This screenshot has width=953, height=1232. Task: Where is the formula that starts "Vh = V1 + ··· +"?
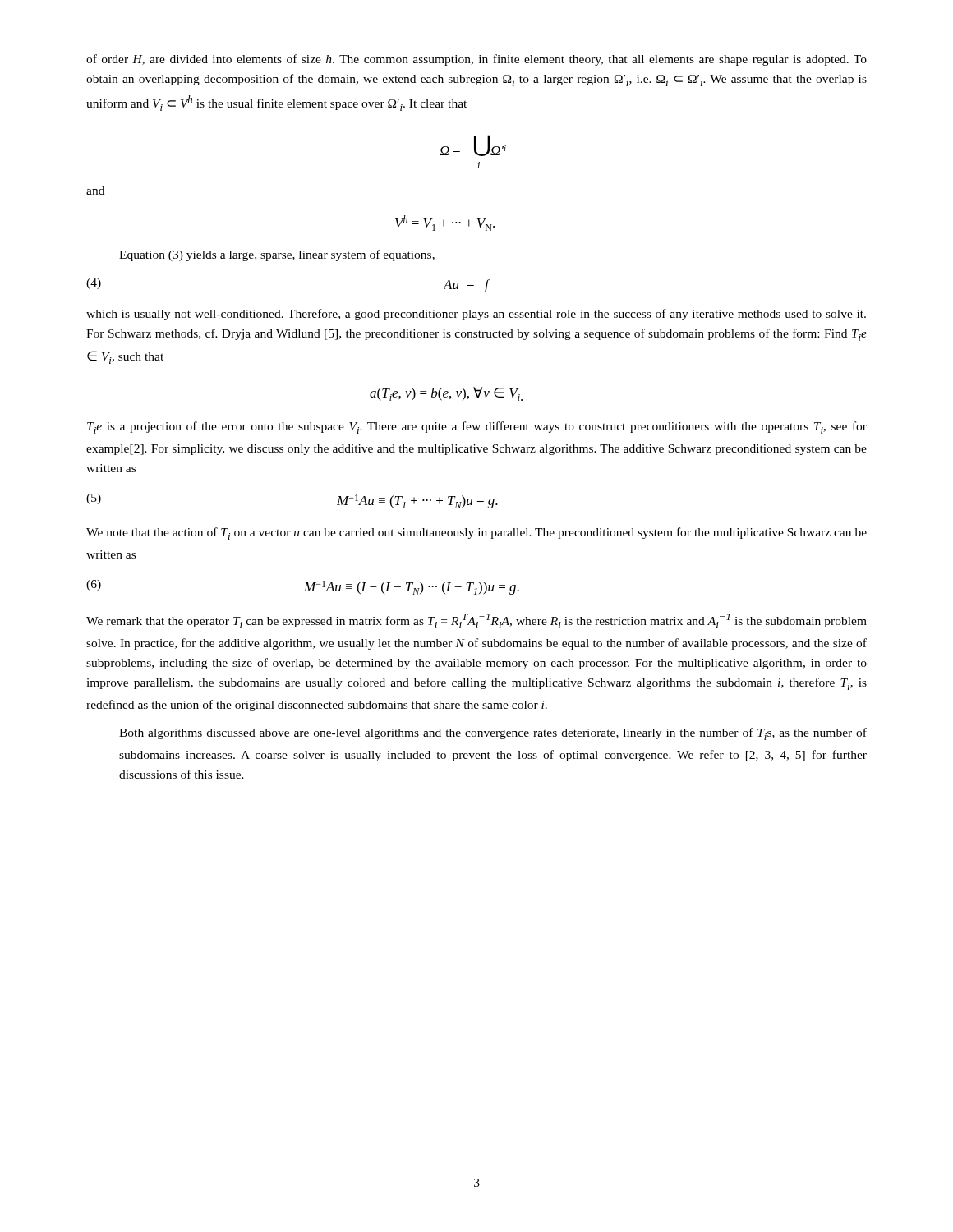(x=476, y=223)
